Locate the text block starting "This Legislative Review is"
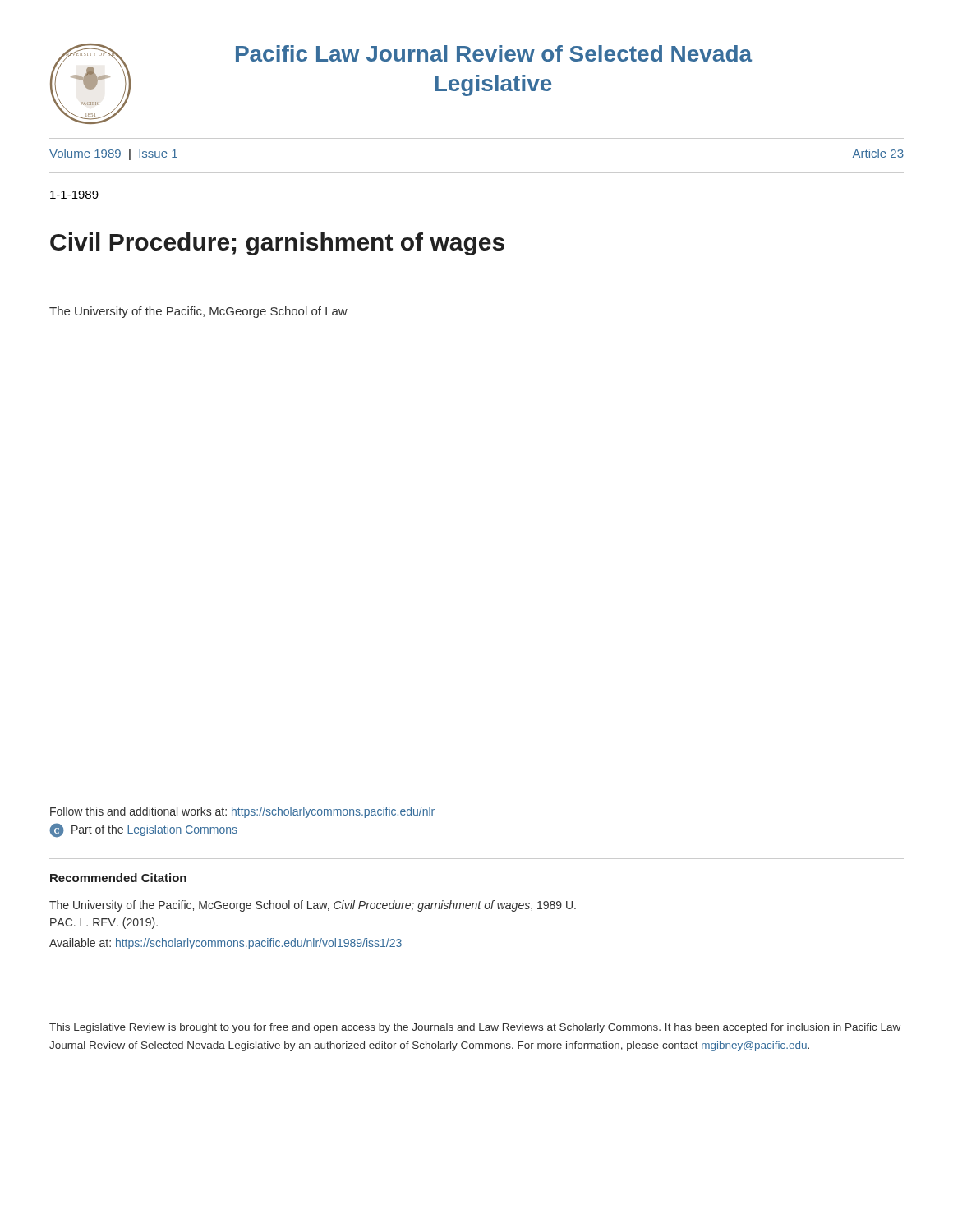The image size is (953, 1232). pyautogui.click(x=476, y=1036)
